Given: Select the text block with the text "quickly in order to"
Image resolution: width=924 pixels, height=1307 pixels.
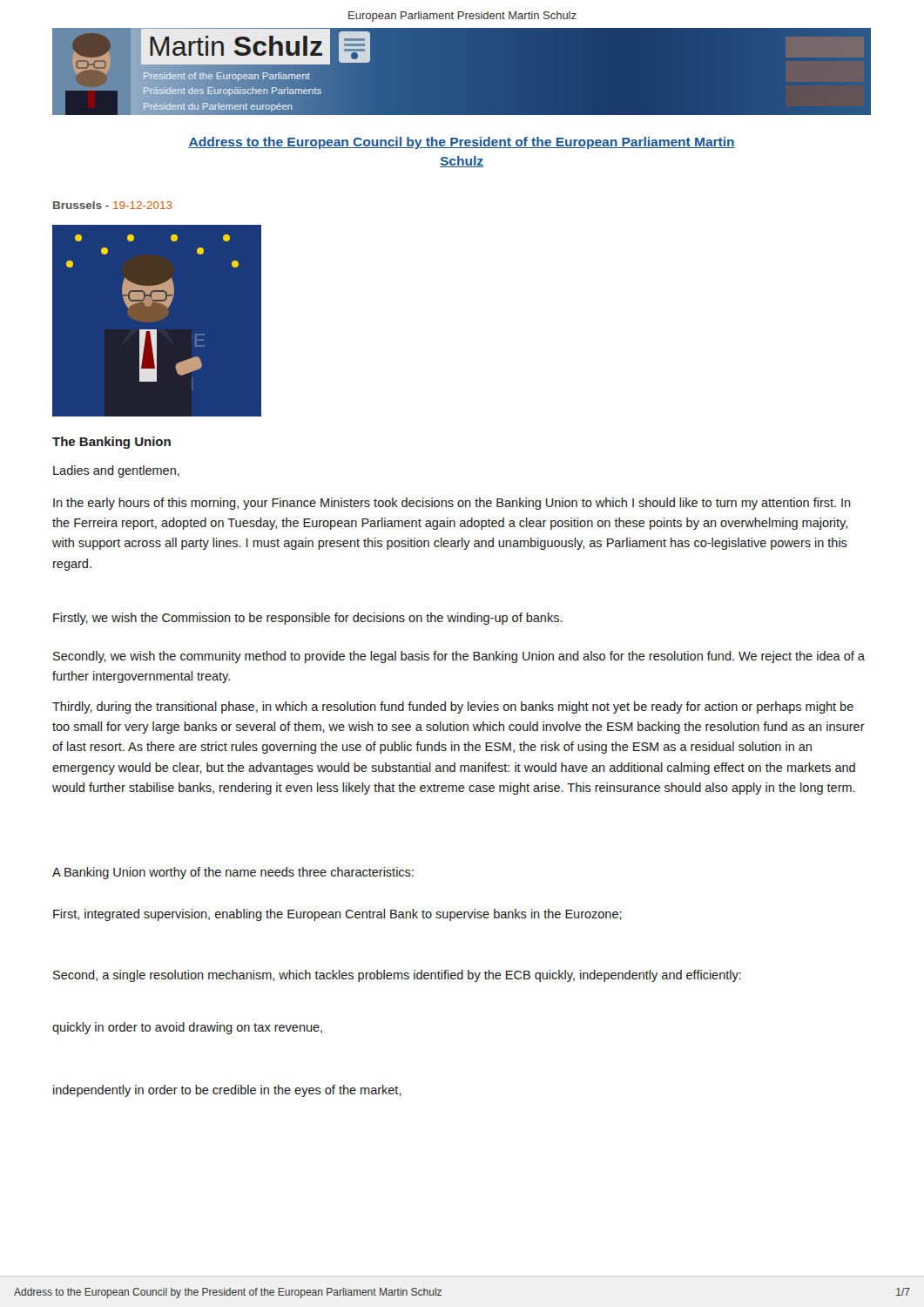Looking at the screenshot, I should (188, 1027).
